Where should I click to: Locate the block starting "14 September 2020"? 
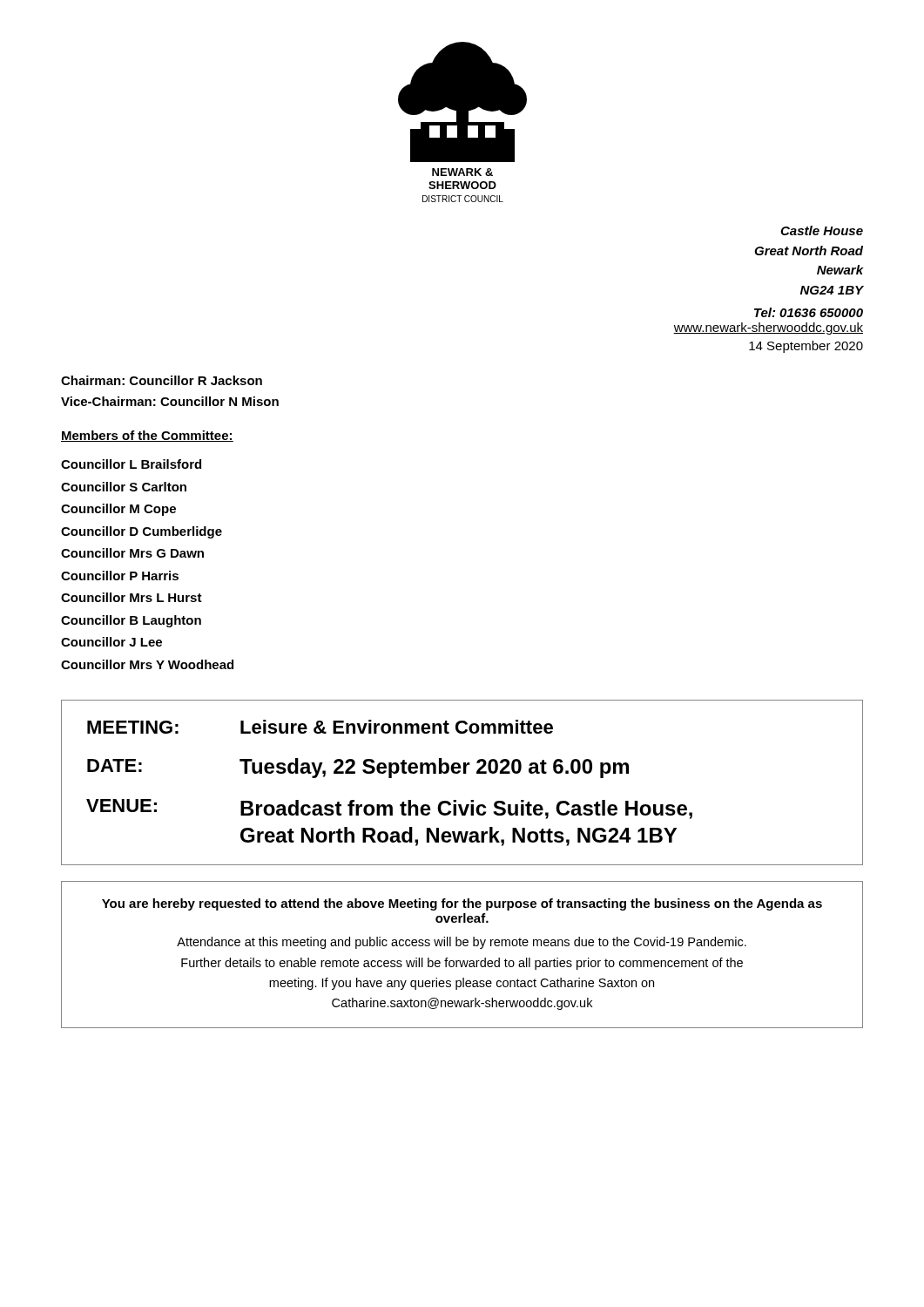pyautogui.click(x=806, y=346)
